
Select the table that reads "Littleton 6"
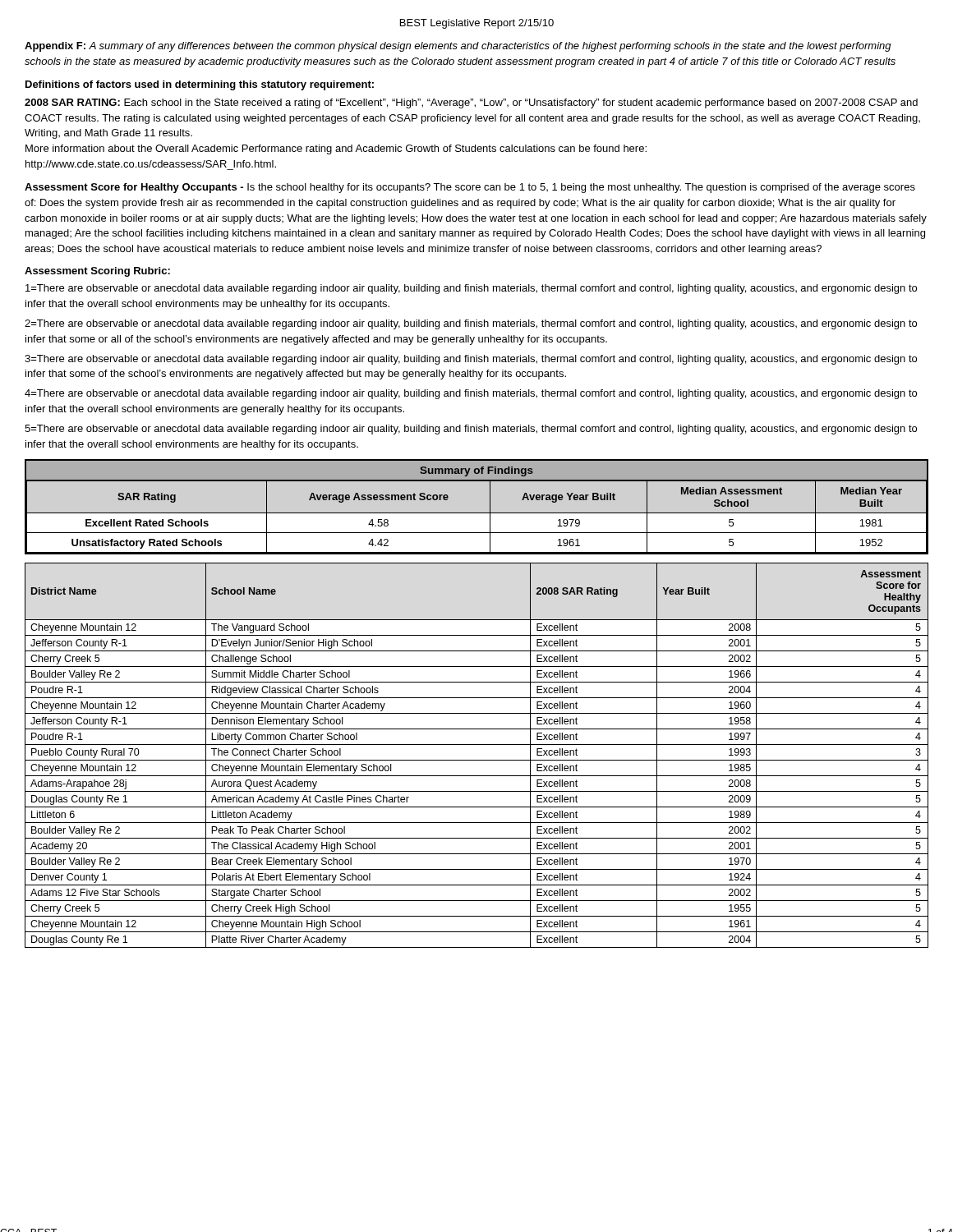tap(476, 755)
